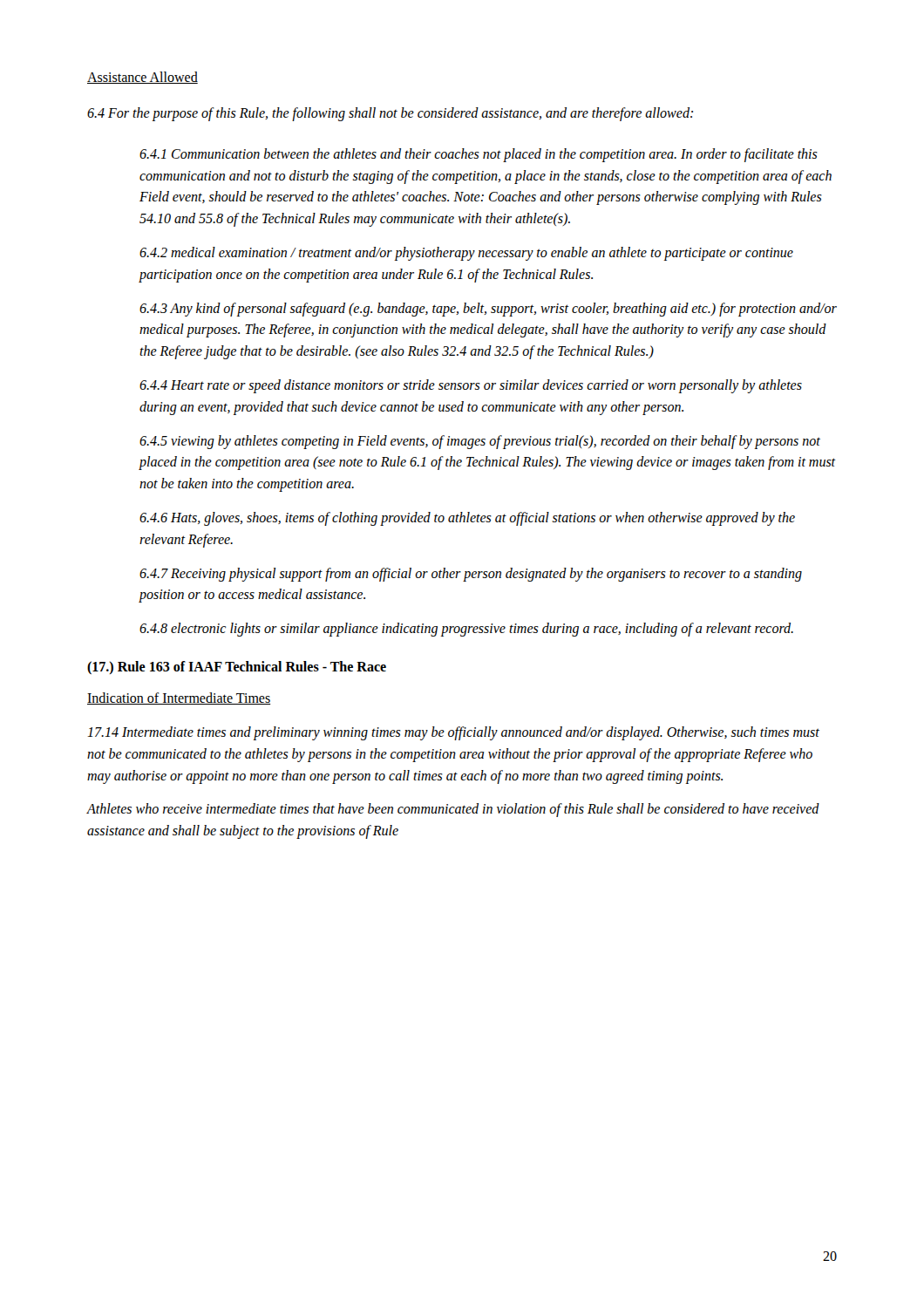Navigate to the region starting "6.4.7 Receiving physical support from an official"
Image resolution: width=924 pixels, height=1308 pixels.
(x=471, y=584)
